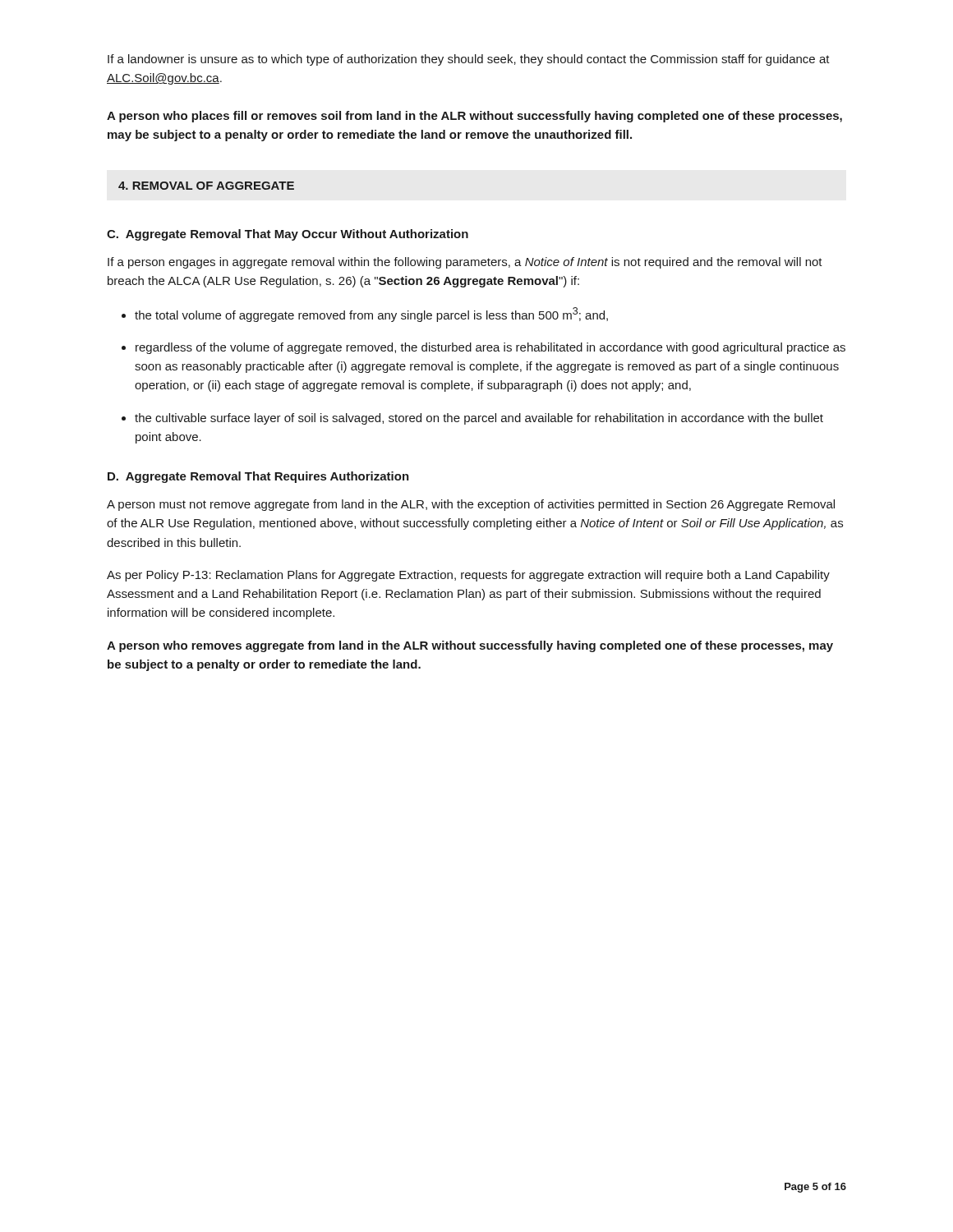Find the text block that says "As per Policy P-13: Reclamation Plans for Aggregate"

click(x=468, y=593)
